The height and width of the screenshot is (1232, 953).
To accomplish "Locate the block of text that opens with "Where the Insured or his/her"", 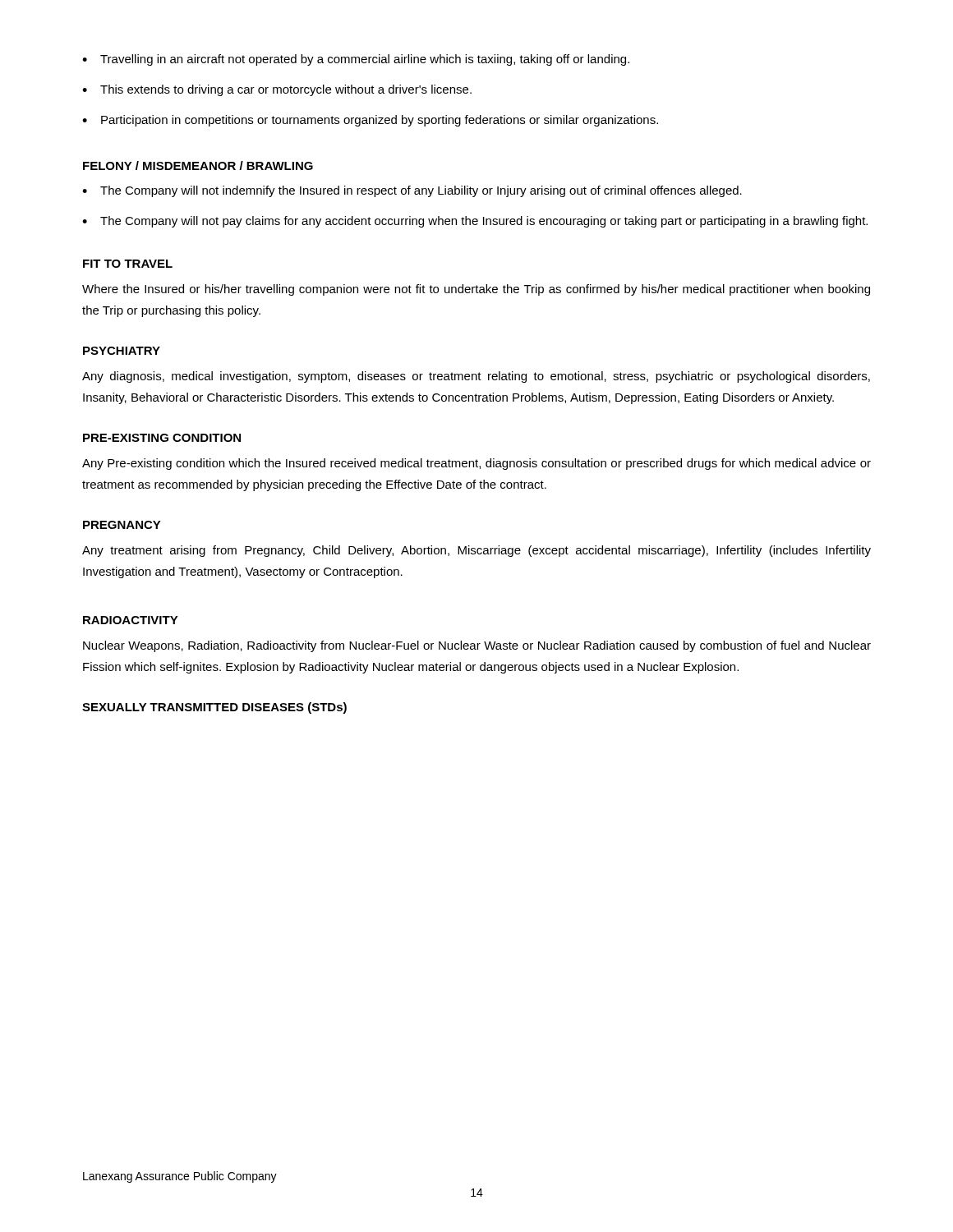I will tap(476, 299).
